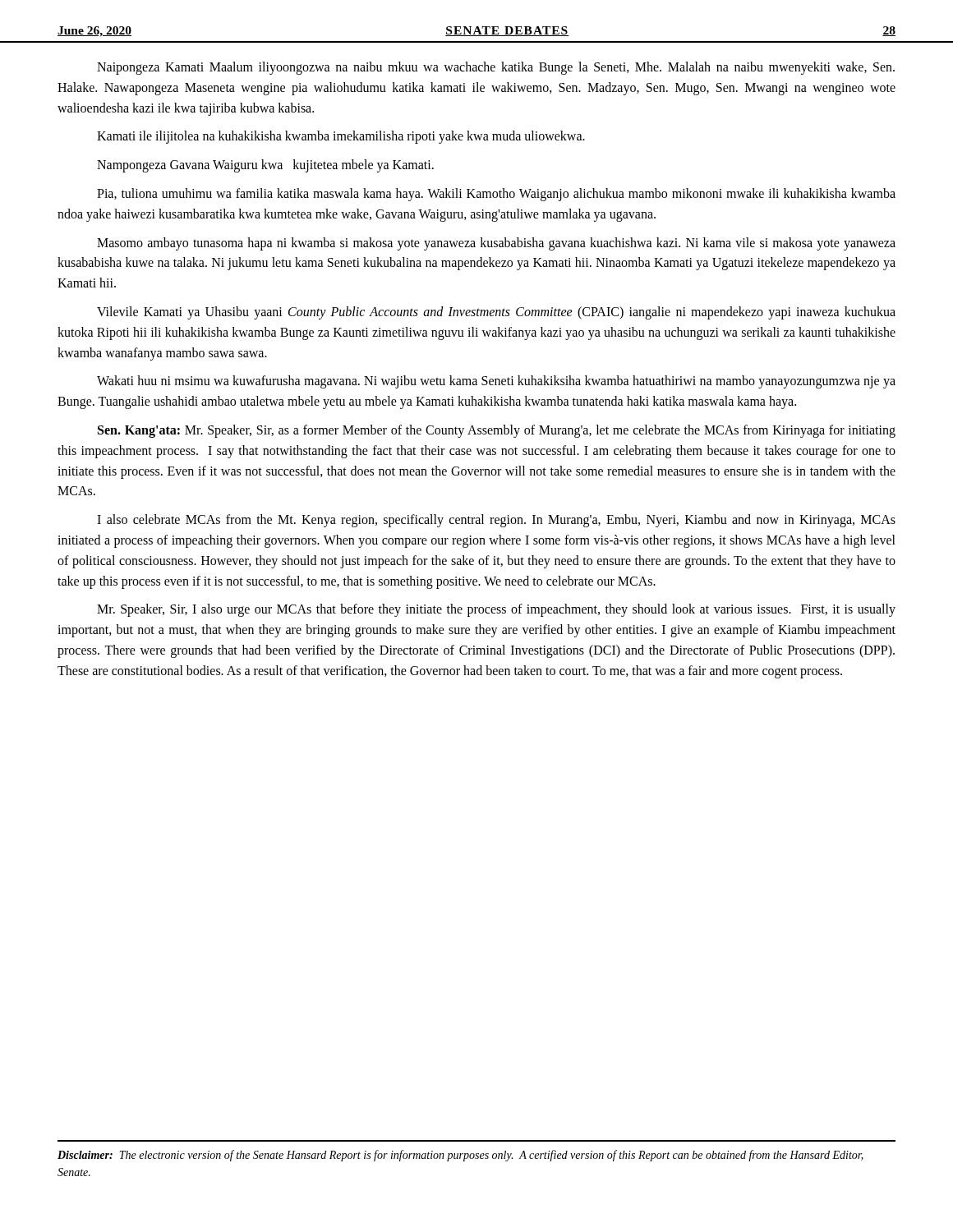Screen dimensions: 1232x953
Task: Locate the block of text that opens with "Kamati ile ilijitolea na kuhakikisha kwamba imekamilisha ripoti"
Action: 341,136
